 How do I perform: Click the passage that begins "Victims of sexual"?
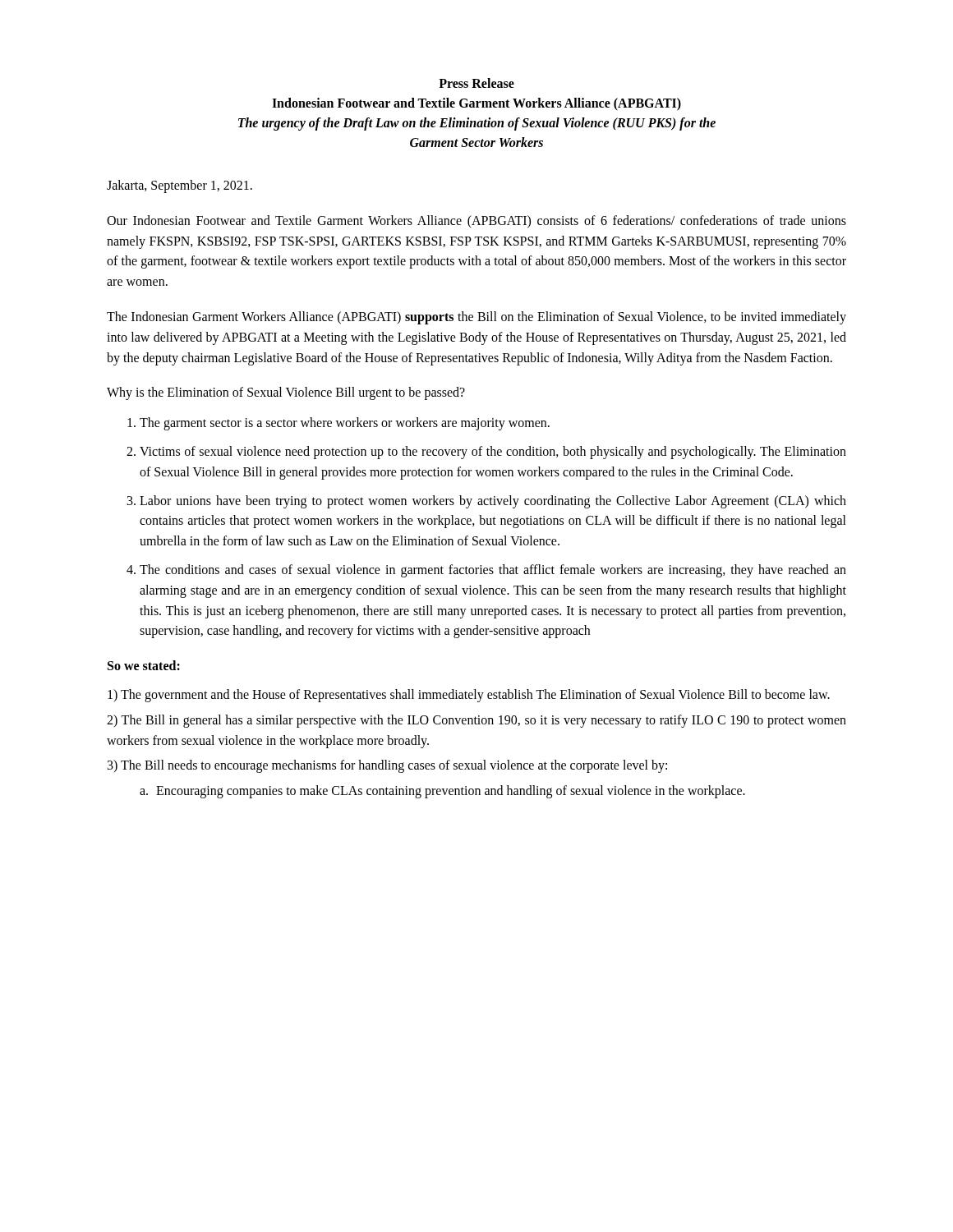coord(493,461)
